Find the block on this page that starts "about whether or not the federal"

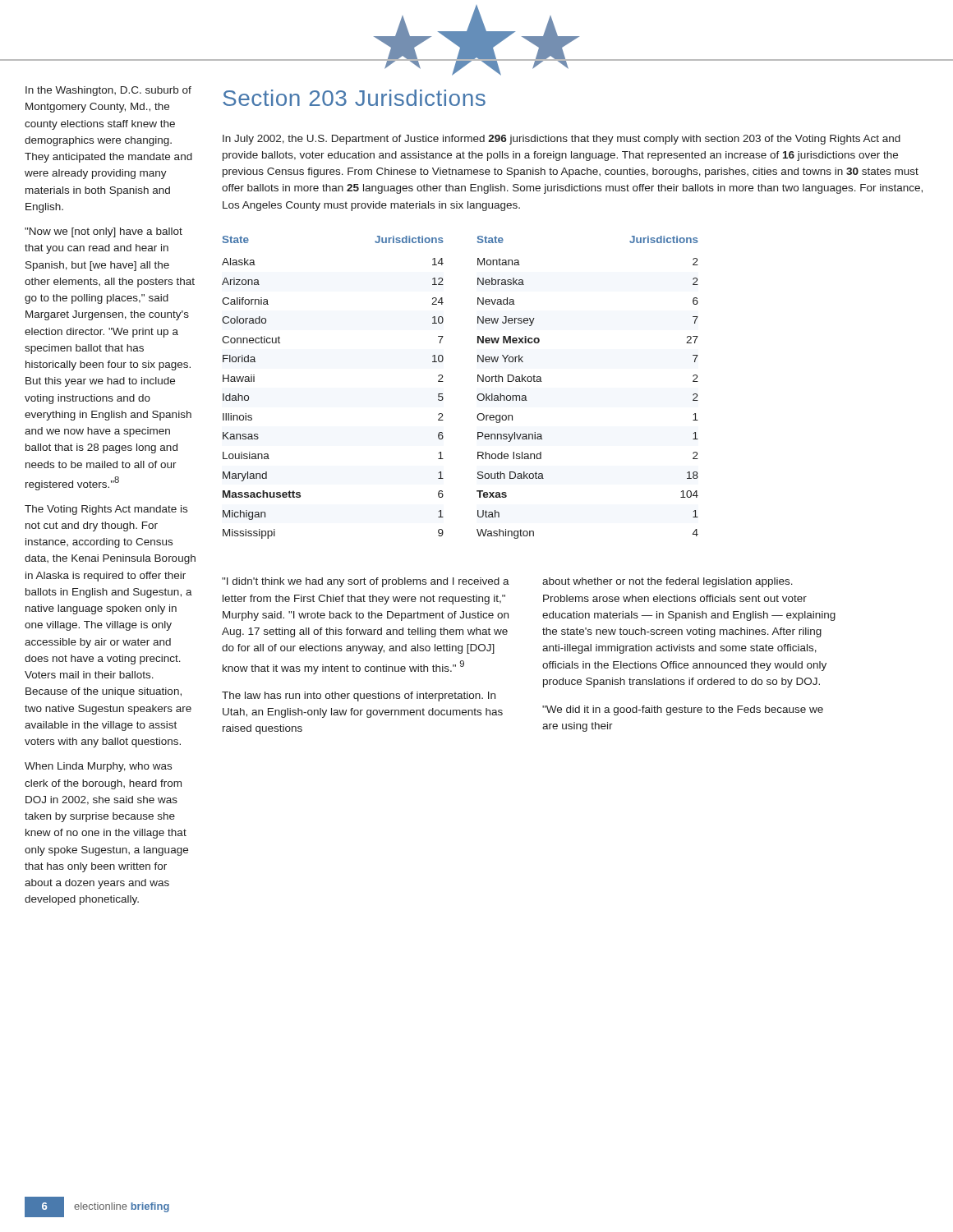(690, 654)
